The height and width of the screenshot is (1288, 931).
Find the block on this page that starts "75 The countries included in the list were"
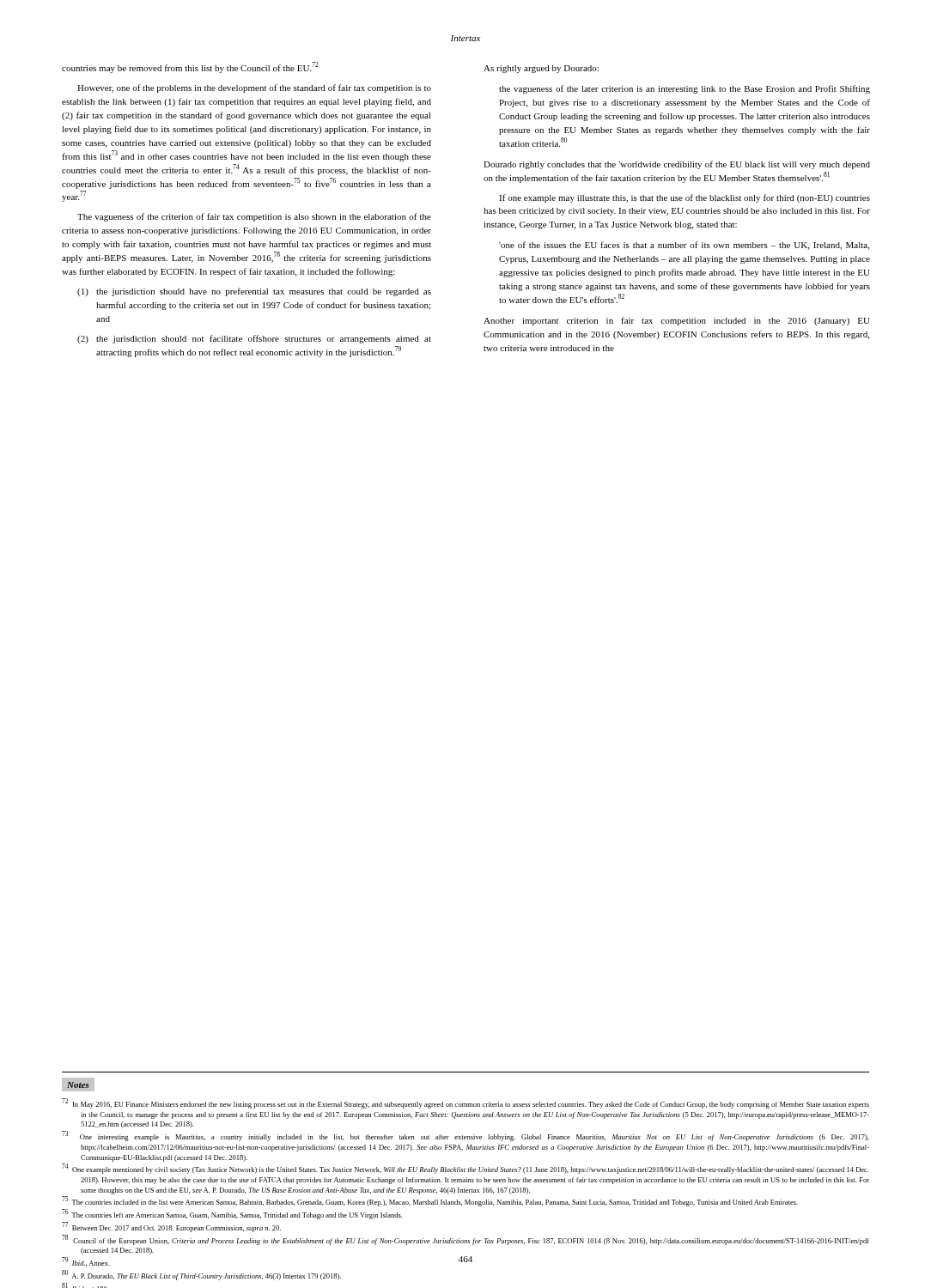430,1203
